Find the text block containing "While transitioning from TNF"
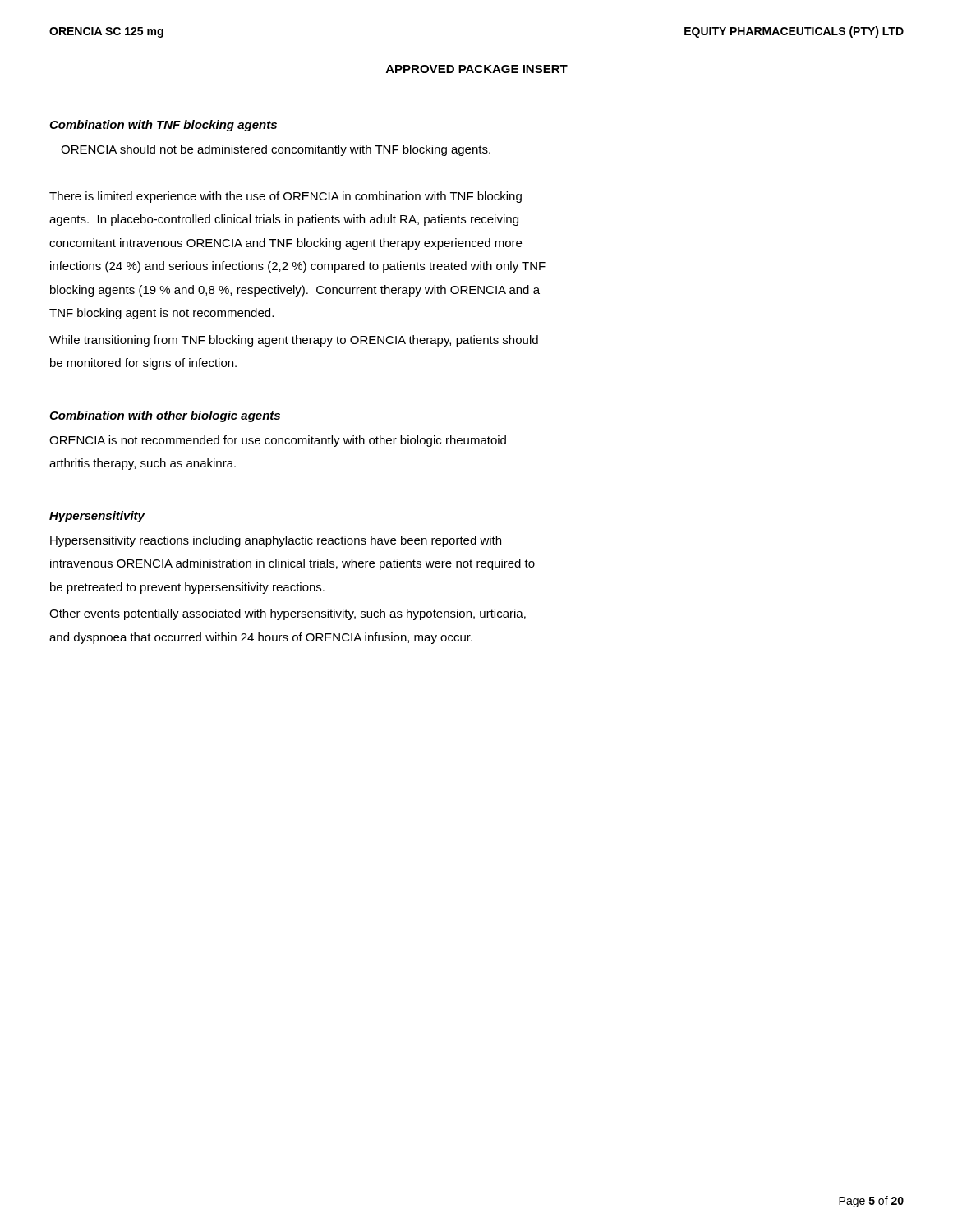 294,351
